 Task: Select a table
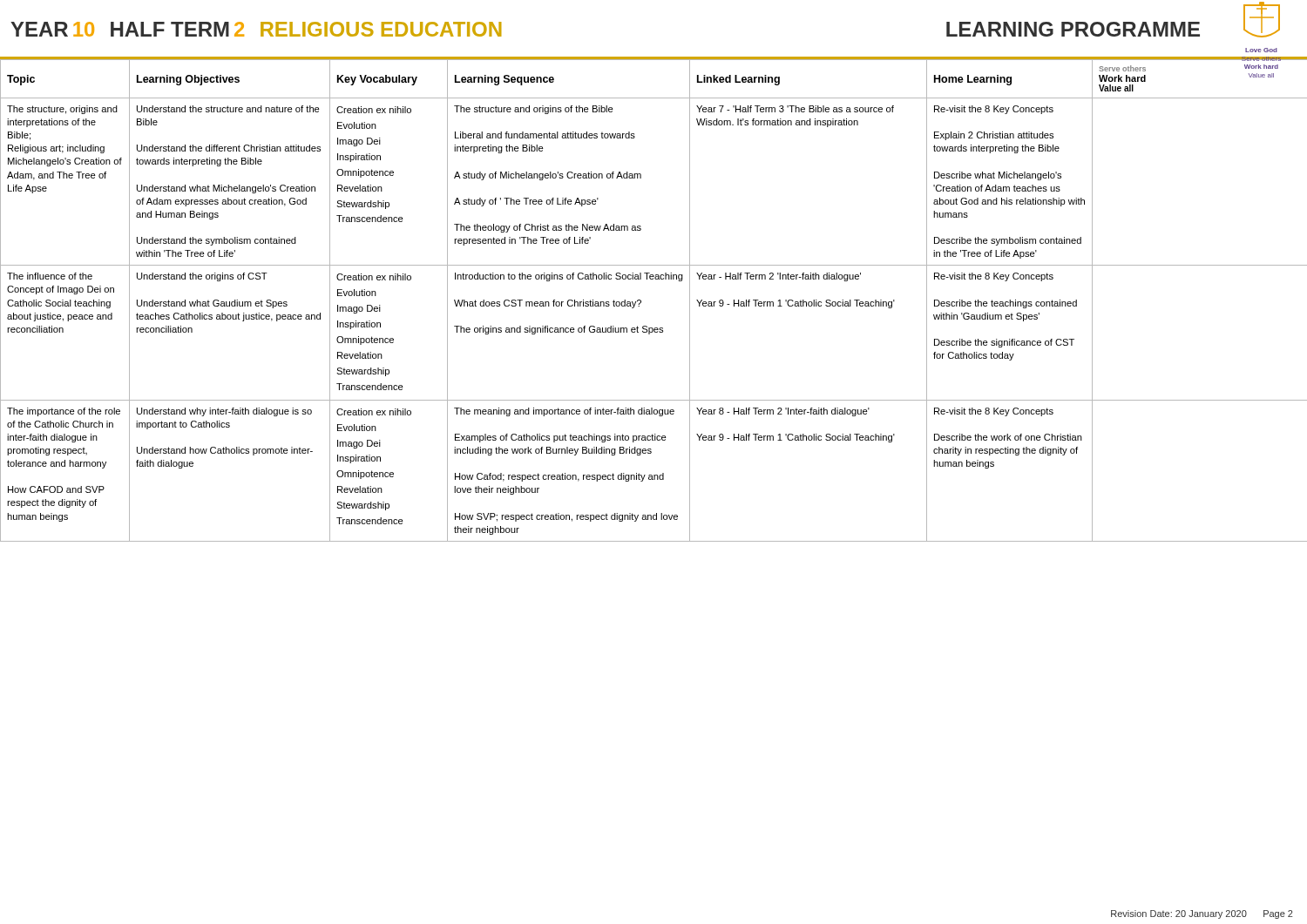coord(654,300)
